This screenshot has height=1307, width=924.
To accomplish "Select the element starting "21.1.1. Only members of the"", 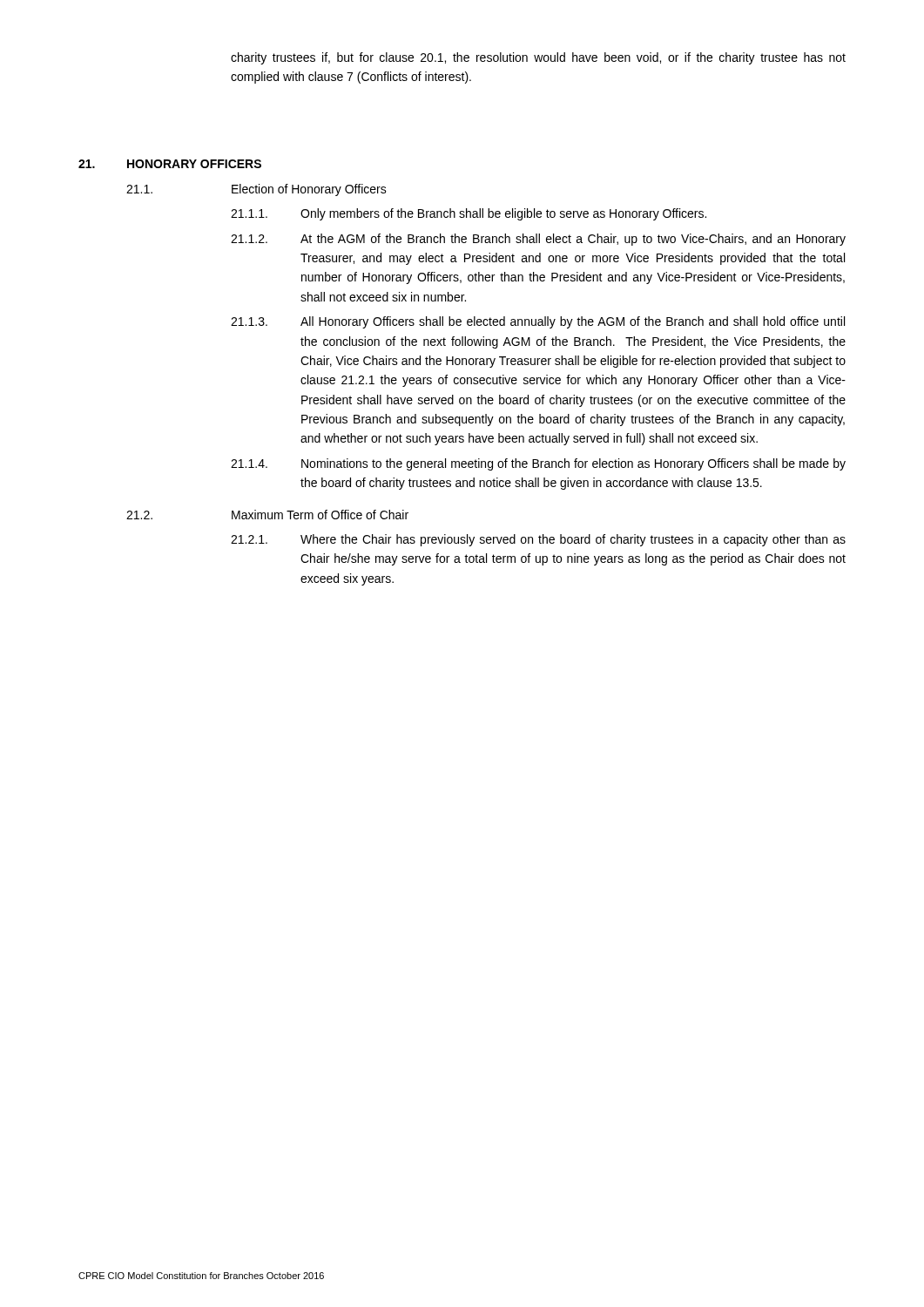I will 538,214.
